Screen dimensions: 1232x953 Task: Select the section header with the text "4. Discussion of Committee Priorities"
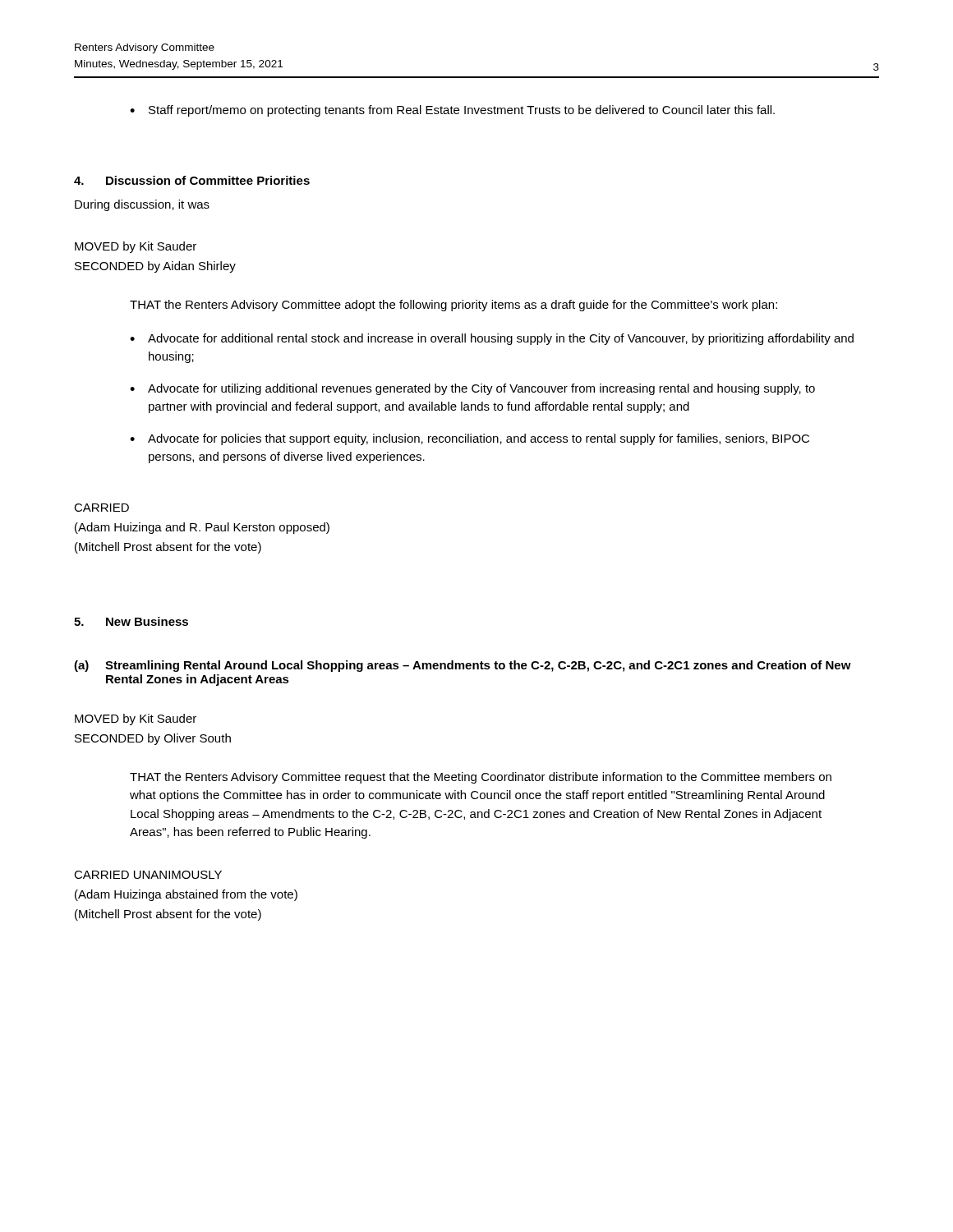(x=192, y=180)
